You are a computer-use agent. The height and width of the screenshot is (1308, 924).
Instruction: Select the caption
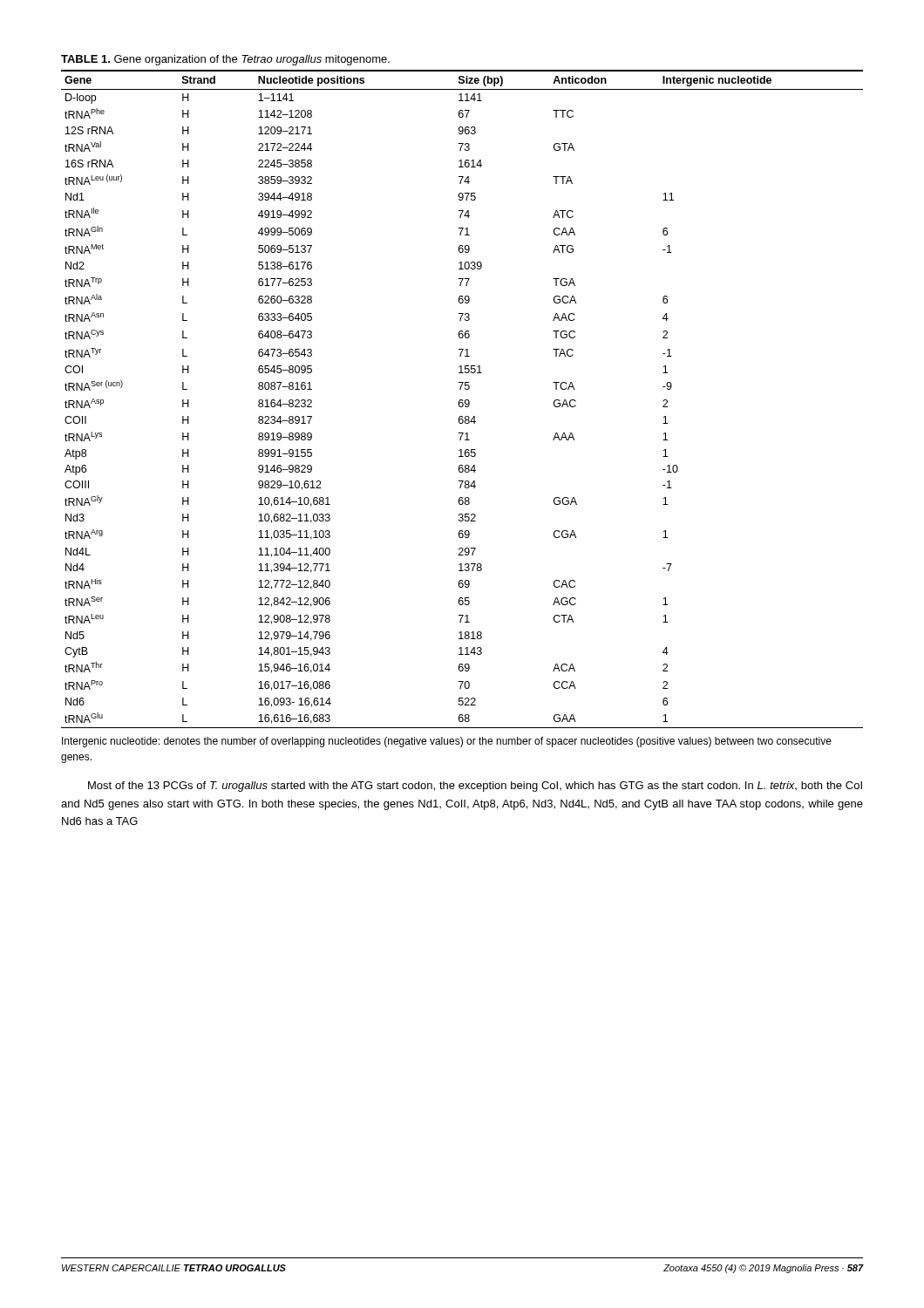tap(226, 59)
